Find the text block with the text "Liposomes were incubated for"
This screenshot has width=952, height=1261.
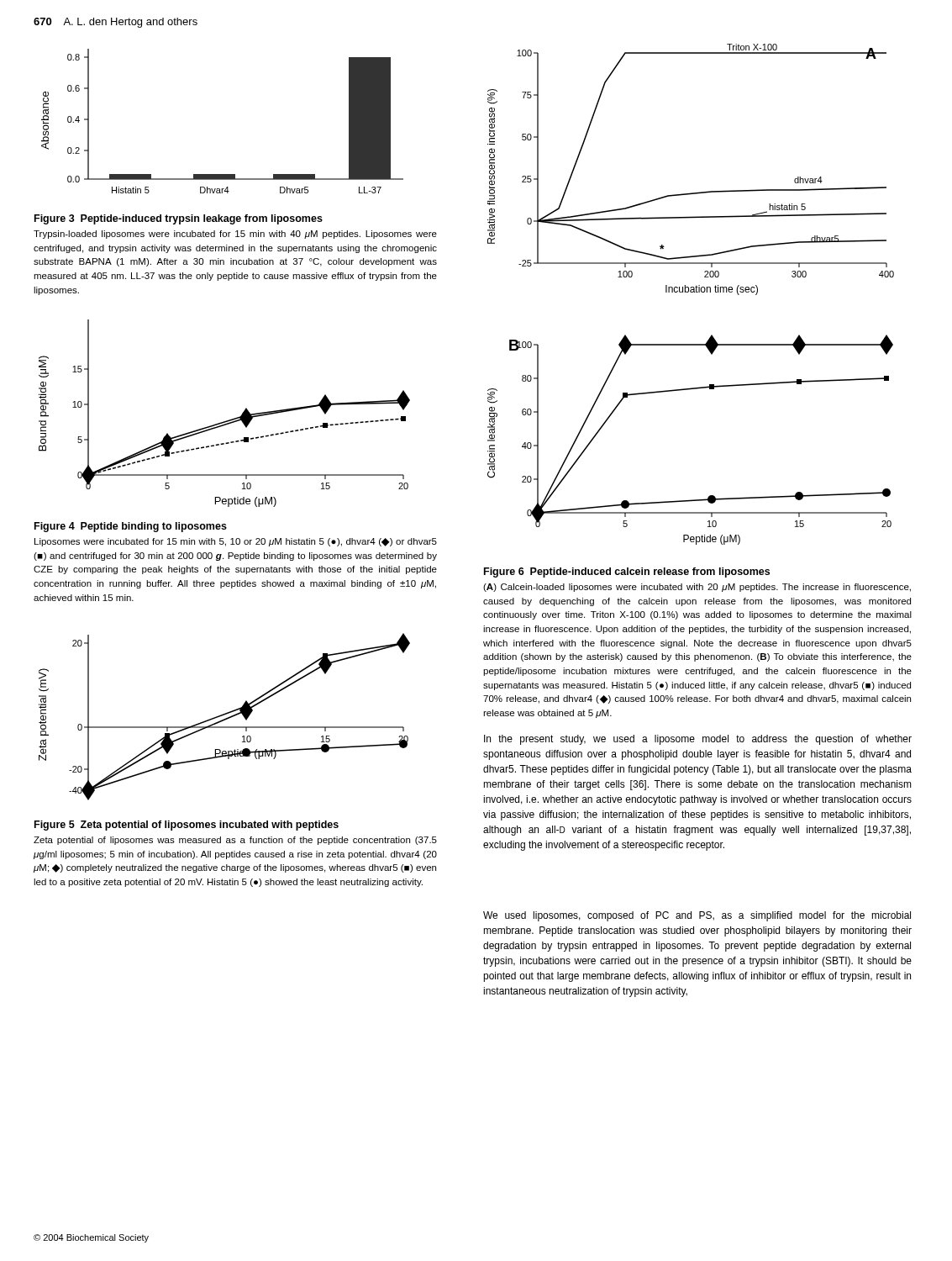point(235,569)
